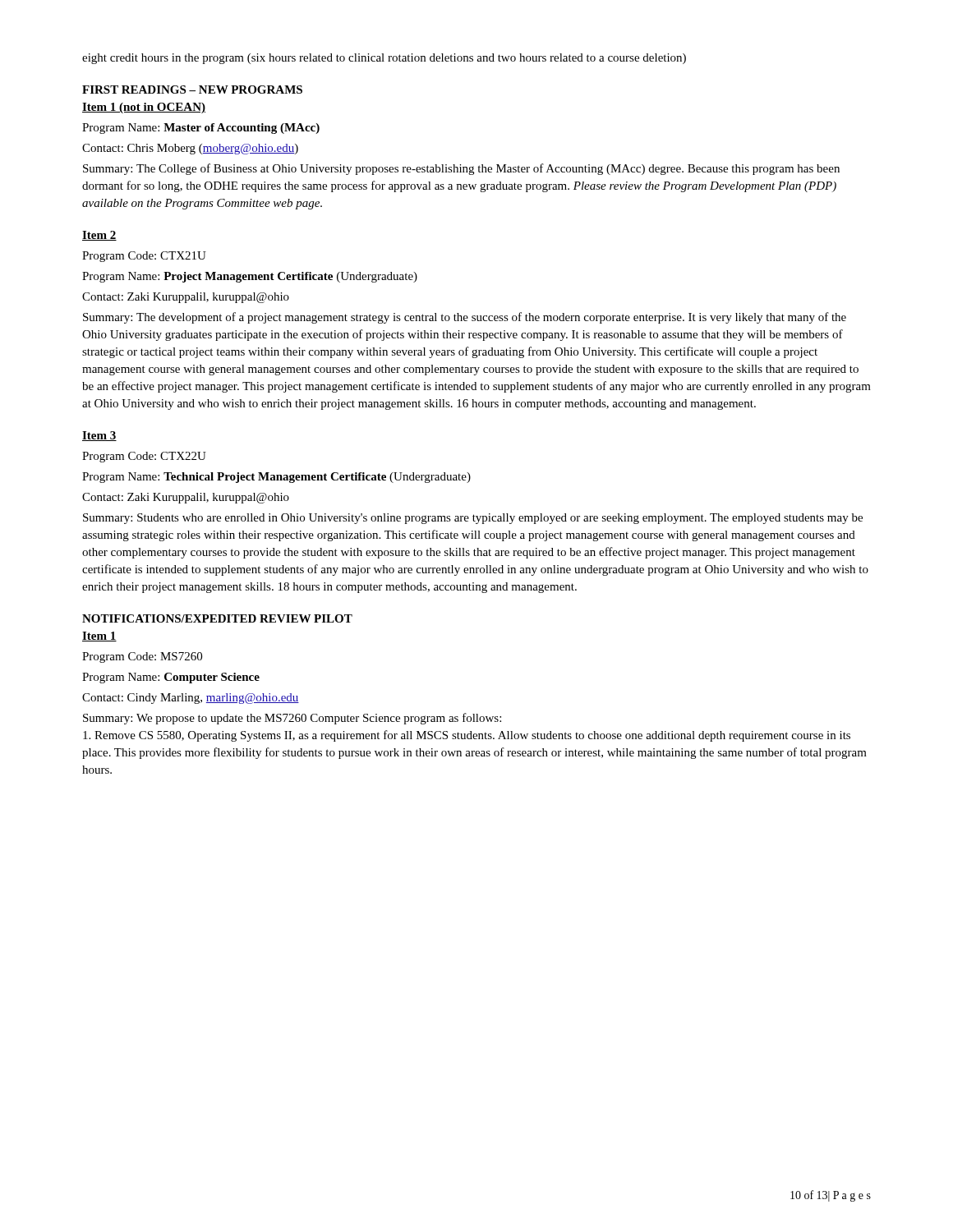The height and width of the screenshot is (1232, 953).
Task: Where does it say "Item 1 (not in OCEAN)"?
Action: pyautogui.click(x=144, y=107)
